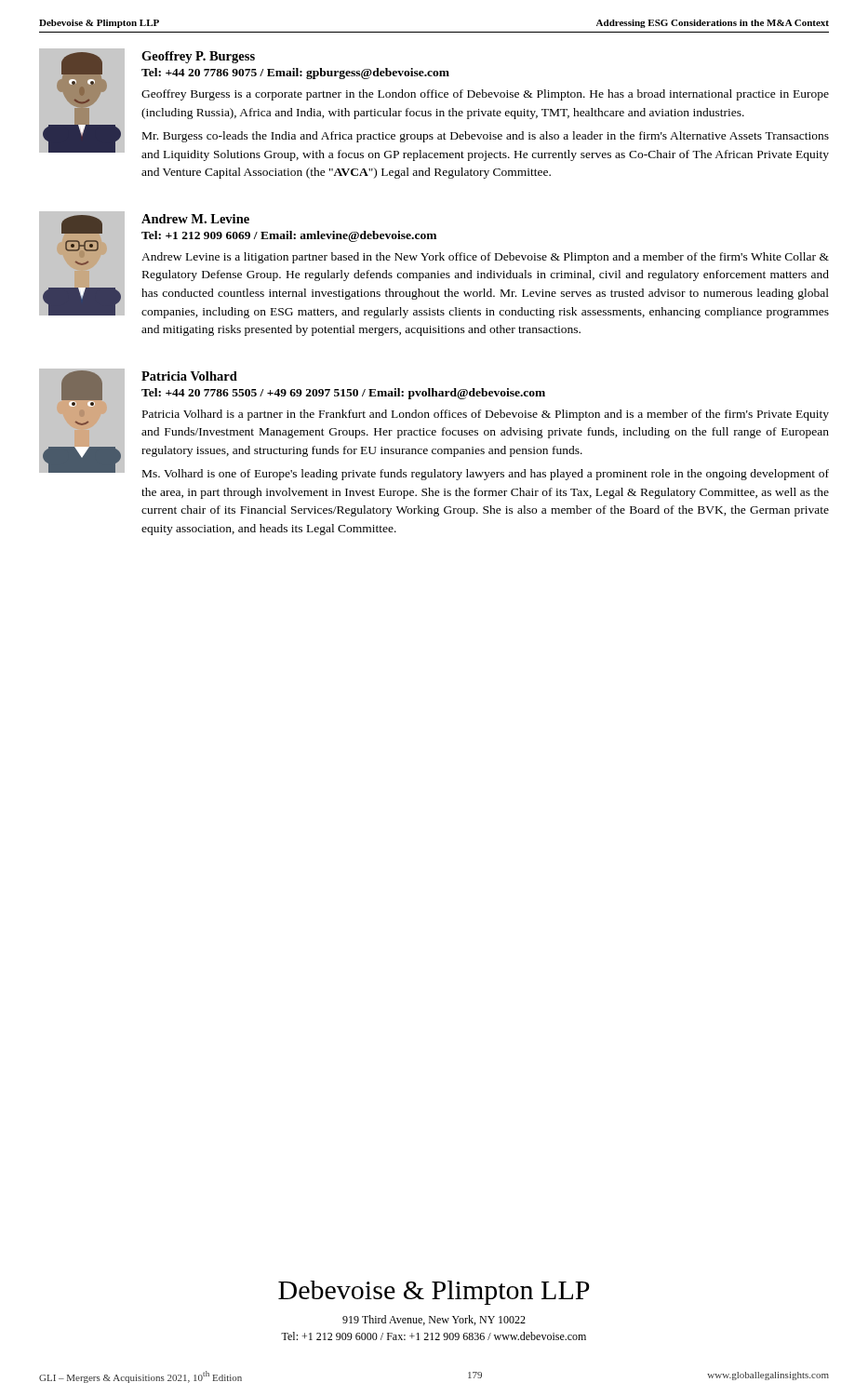This screenshot has width=868, height=1396.
Task: Click on the element starting "Tel: +44 20 7786 9075"
Action: tap(295, 72)
